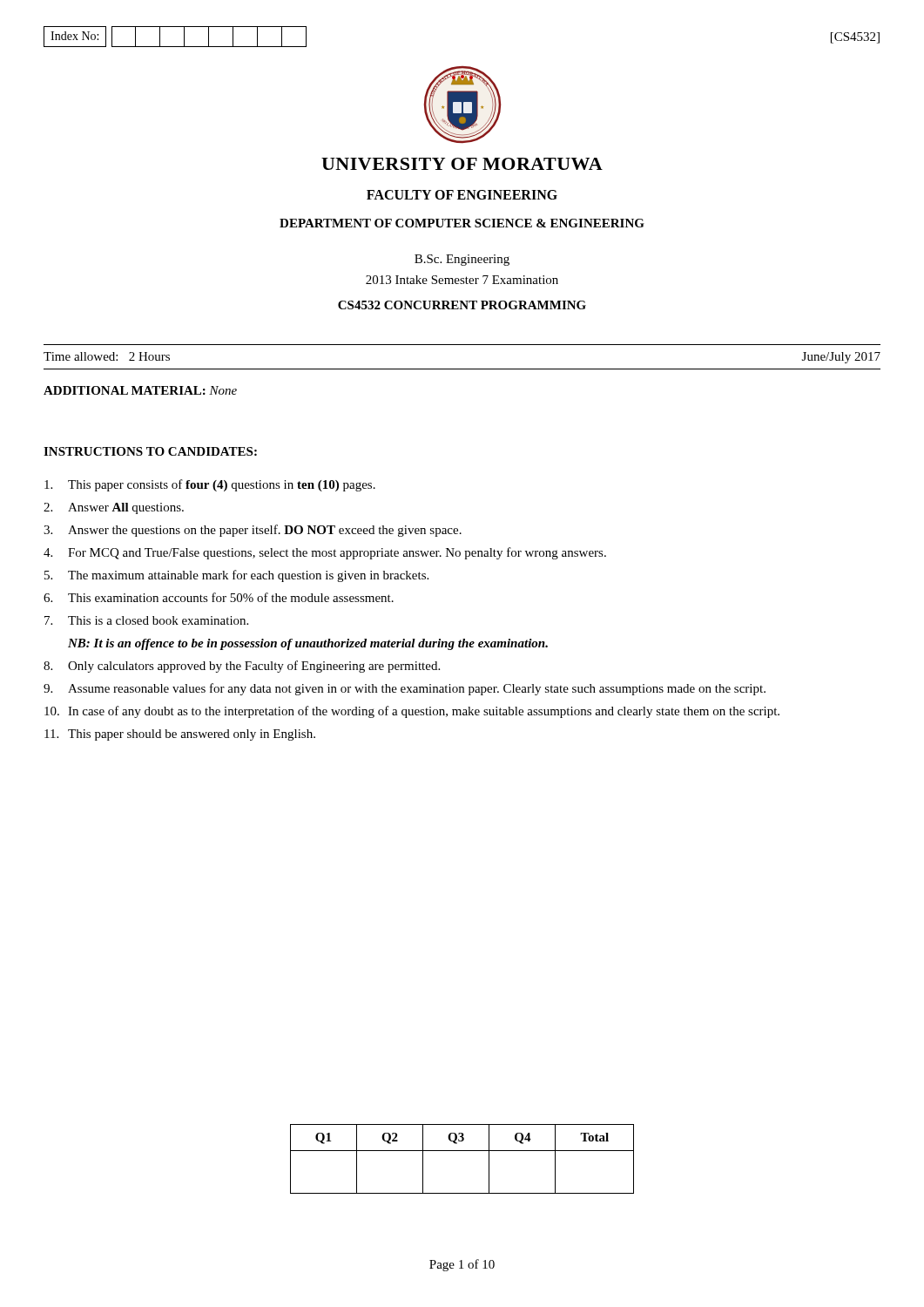The width and height of the screenshot is (924, 1307).
Task: Select the text that says "ADDITIONAL MATERIAL: None"
Action: [140, 390]
